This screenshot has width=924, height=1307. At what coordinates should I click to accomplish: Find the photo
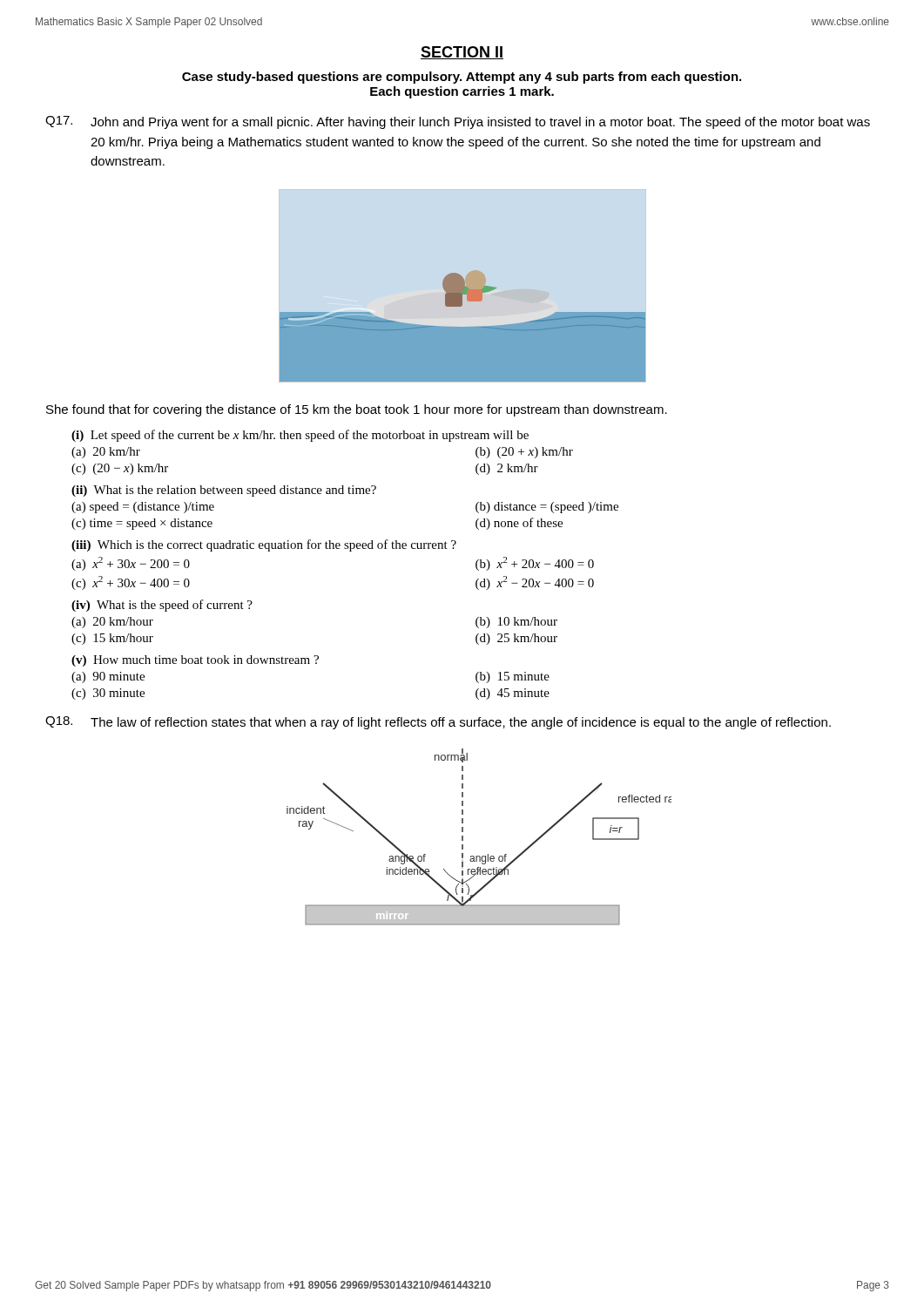[x=462, y=287]
